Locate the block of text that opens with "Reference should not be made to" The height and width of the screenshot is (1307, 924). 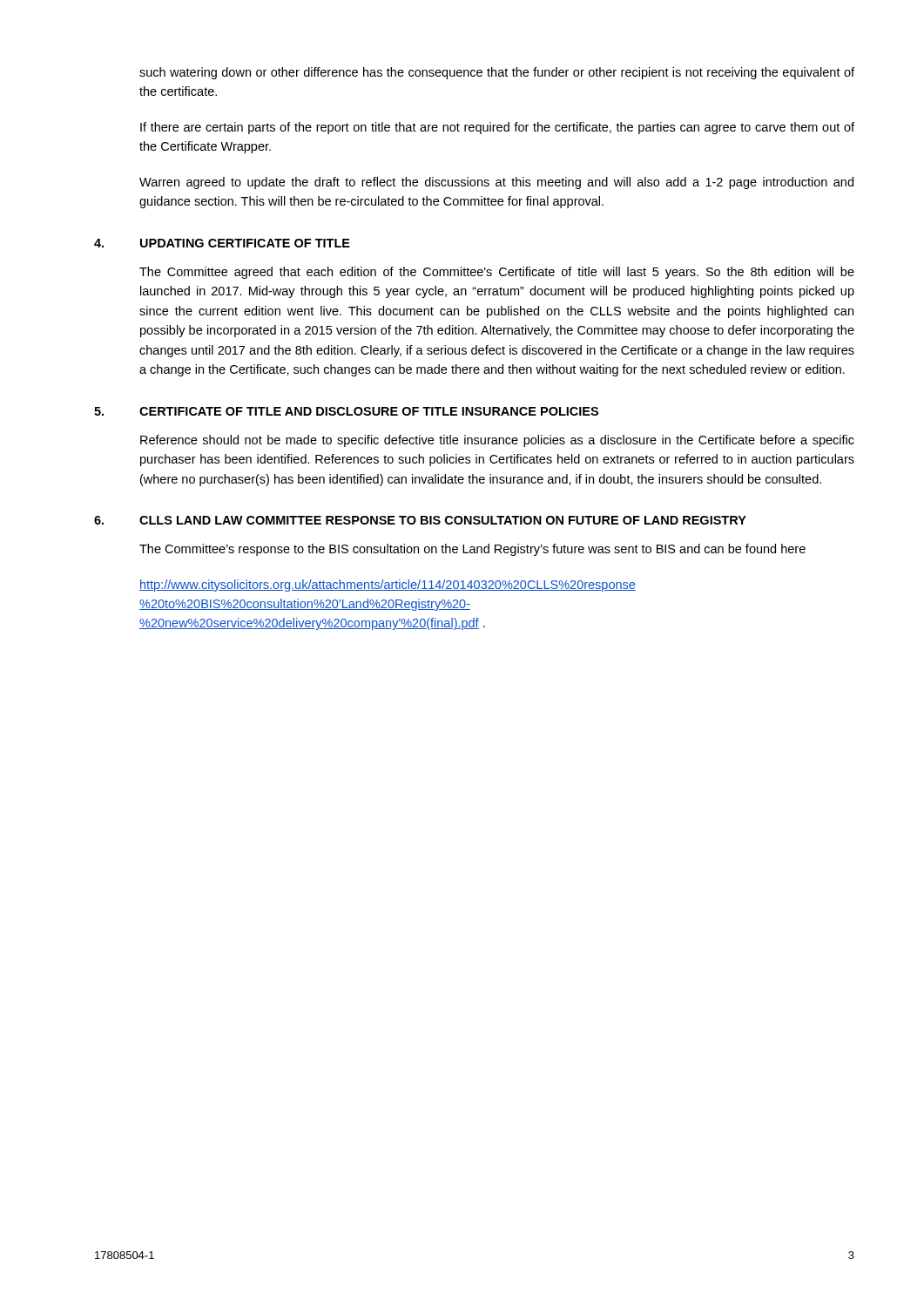pos(497,459)
